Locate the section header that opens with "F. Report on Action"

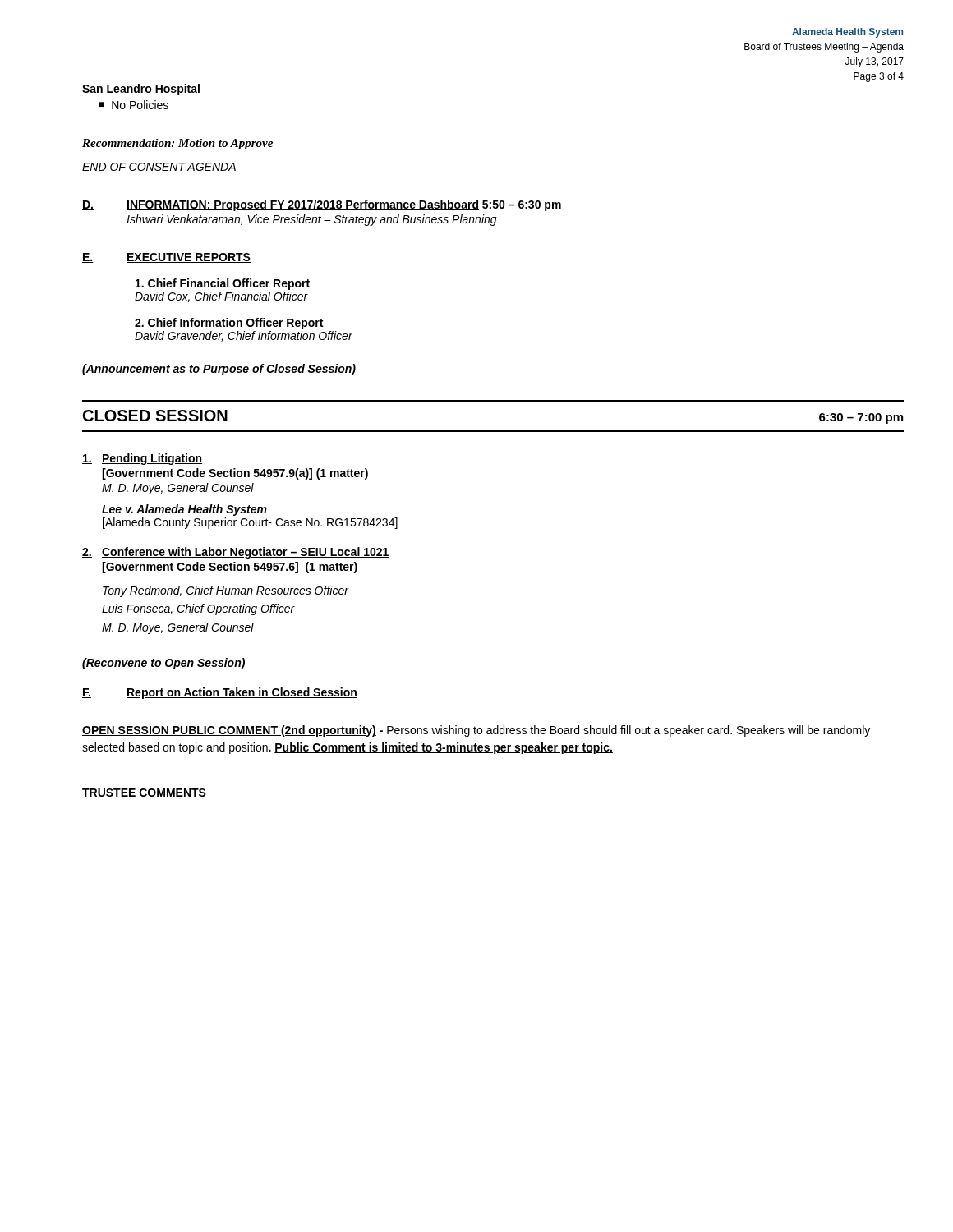click(x=220, y=693)
